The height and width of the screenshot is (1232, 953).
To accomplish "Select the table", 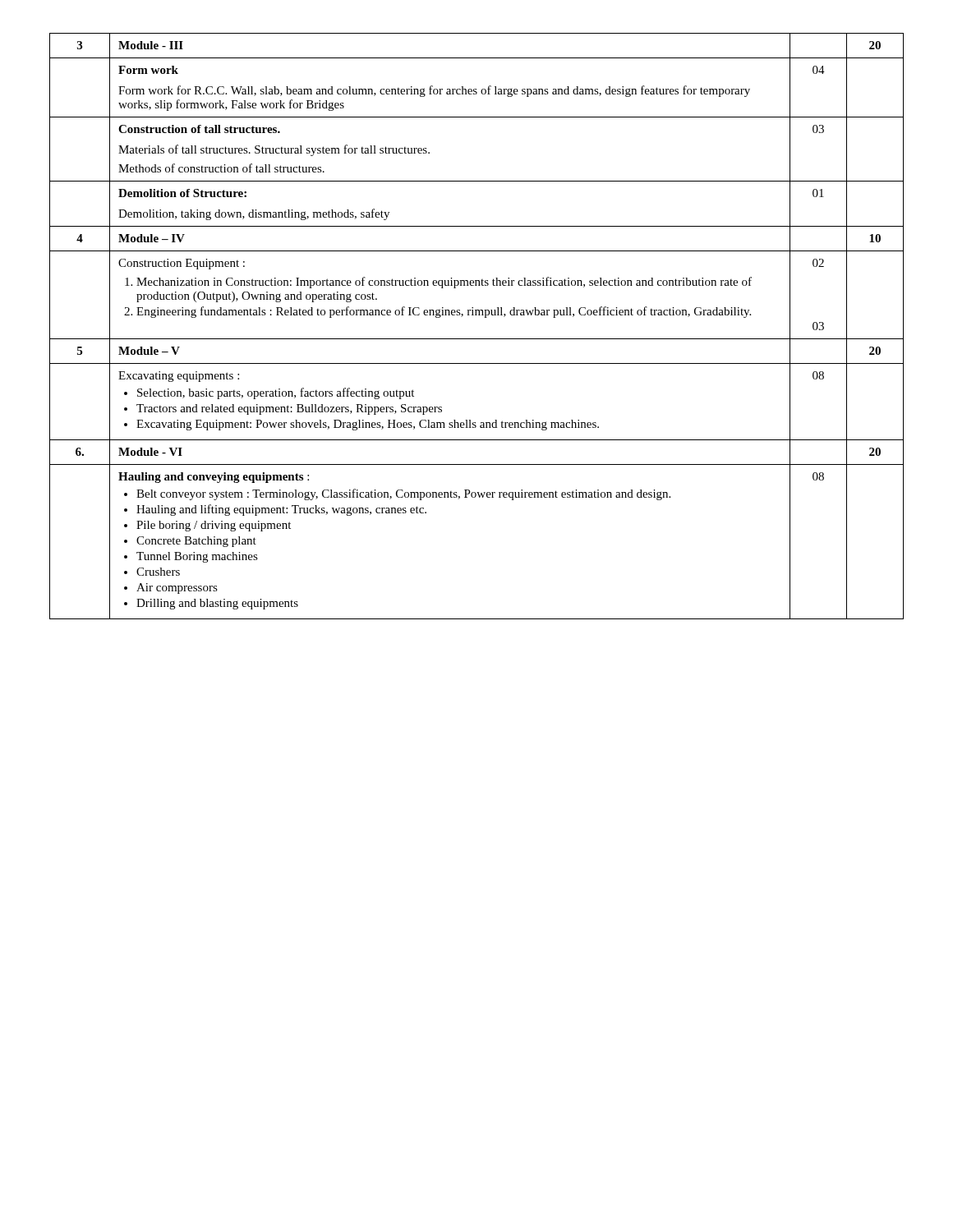I will 476,326.
